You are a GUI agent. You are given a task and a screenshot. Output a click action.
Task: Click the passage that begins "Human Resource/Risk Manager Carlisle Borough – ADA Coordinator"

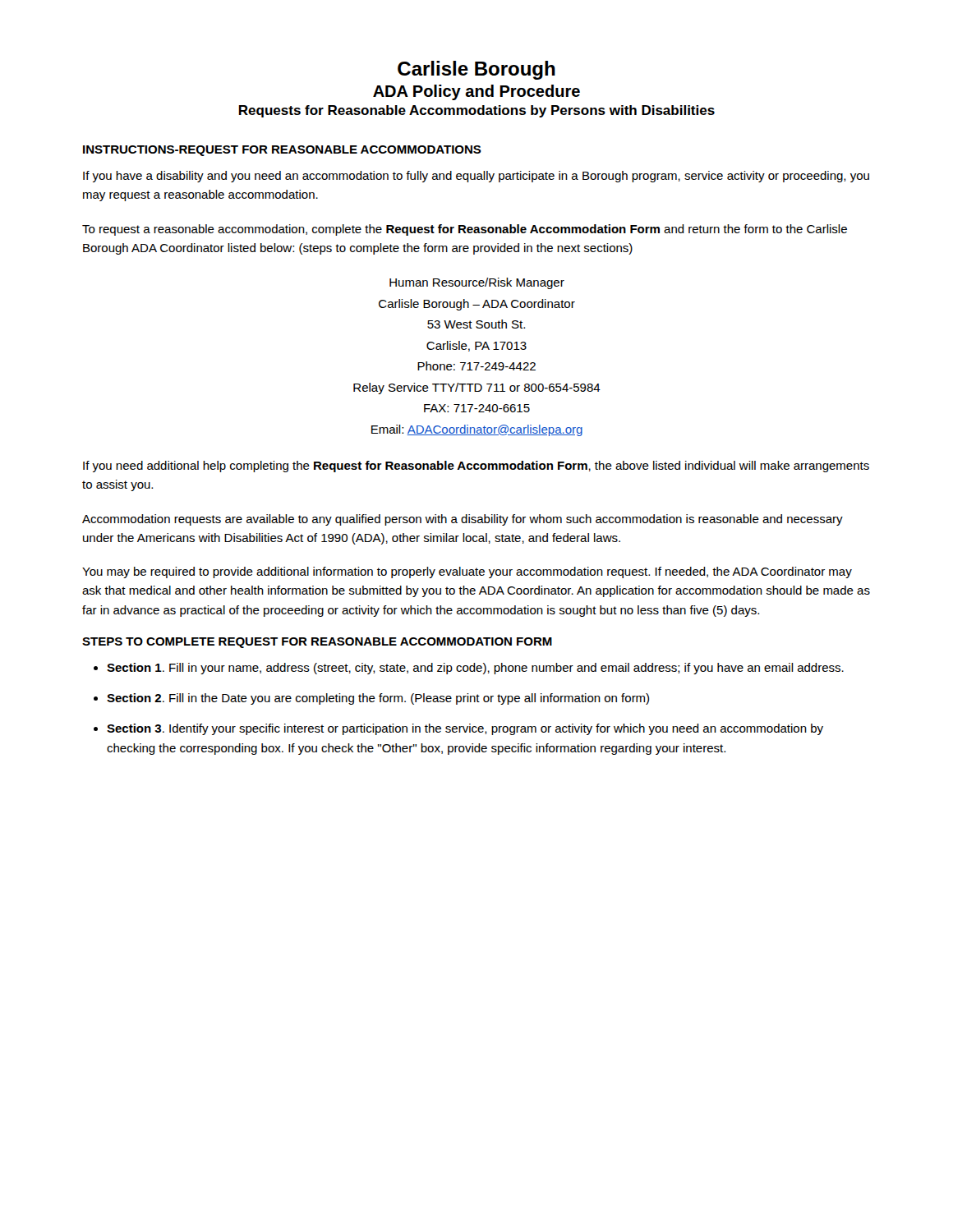(x=476, y=355)
